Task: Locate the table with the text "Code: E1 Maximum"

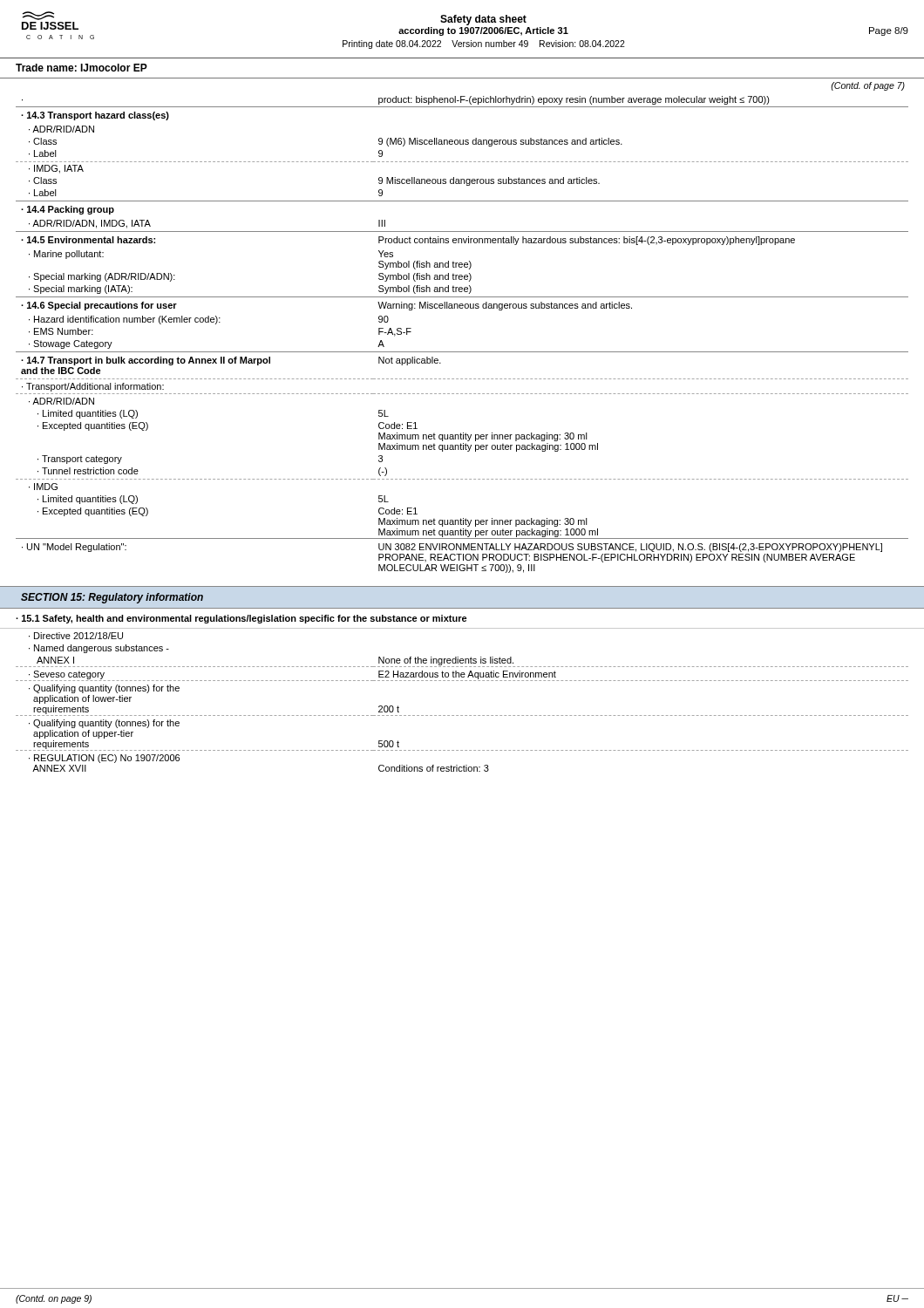Action: coord(462,327)
